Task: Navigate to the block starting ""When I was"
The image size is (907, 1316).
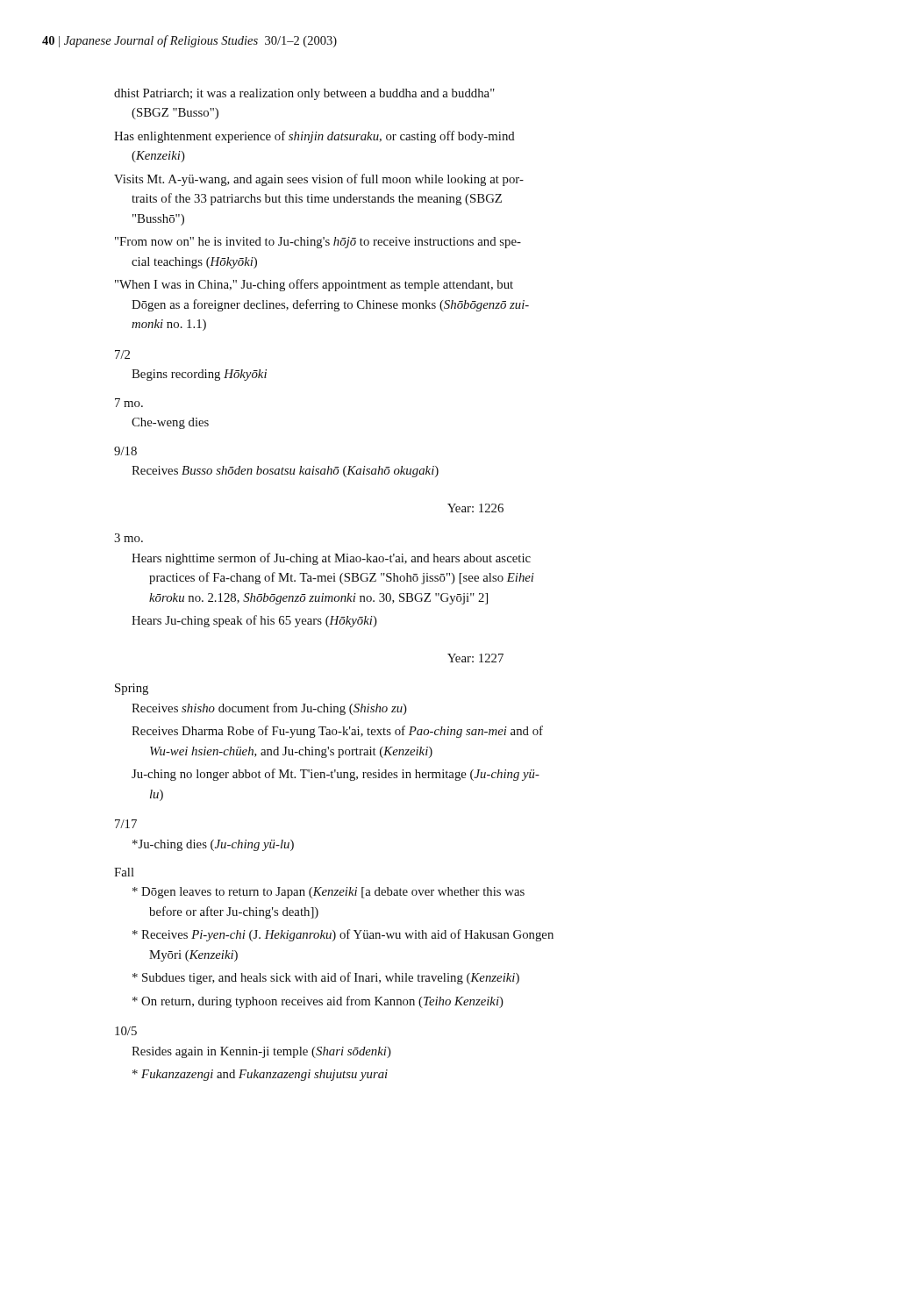Action: [x=330, y=304]
